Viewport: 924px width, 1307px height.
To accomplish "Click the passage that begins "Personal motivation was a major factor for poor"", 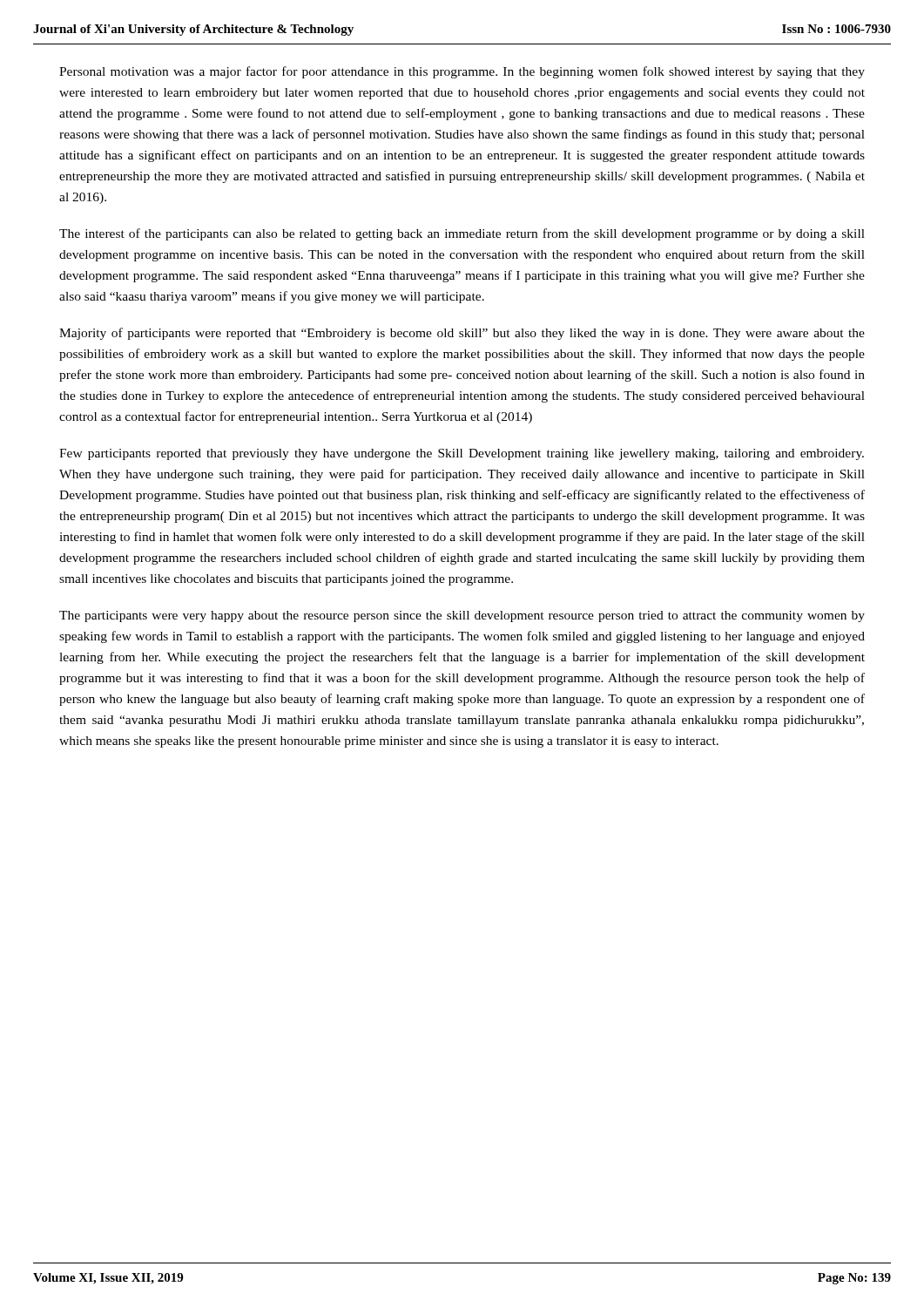I will click(x=462, y=134).
